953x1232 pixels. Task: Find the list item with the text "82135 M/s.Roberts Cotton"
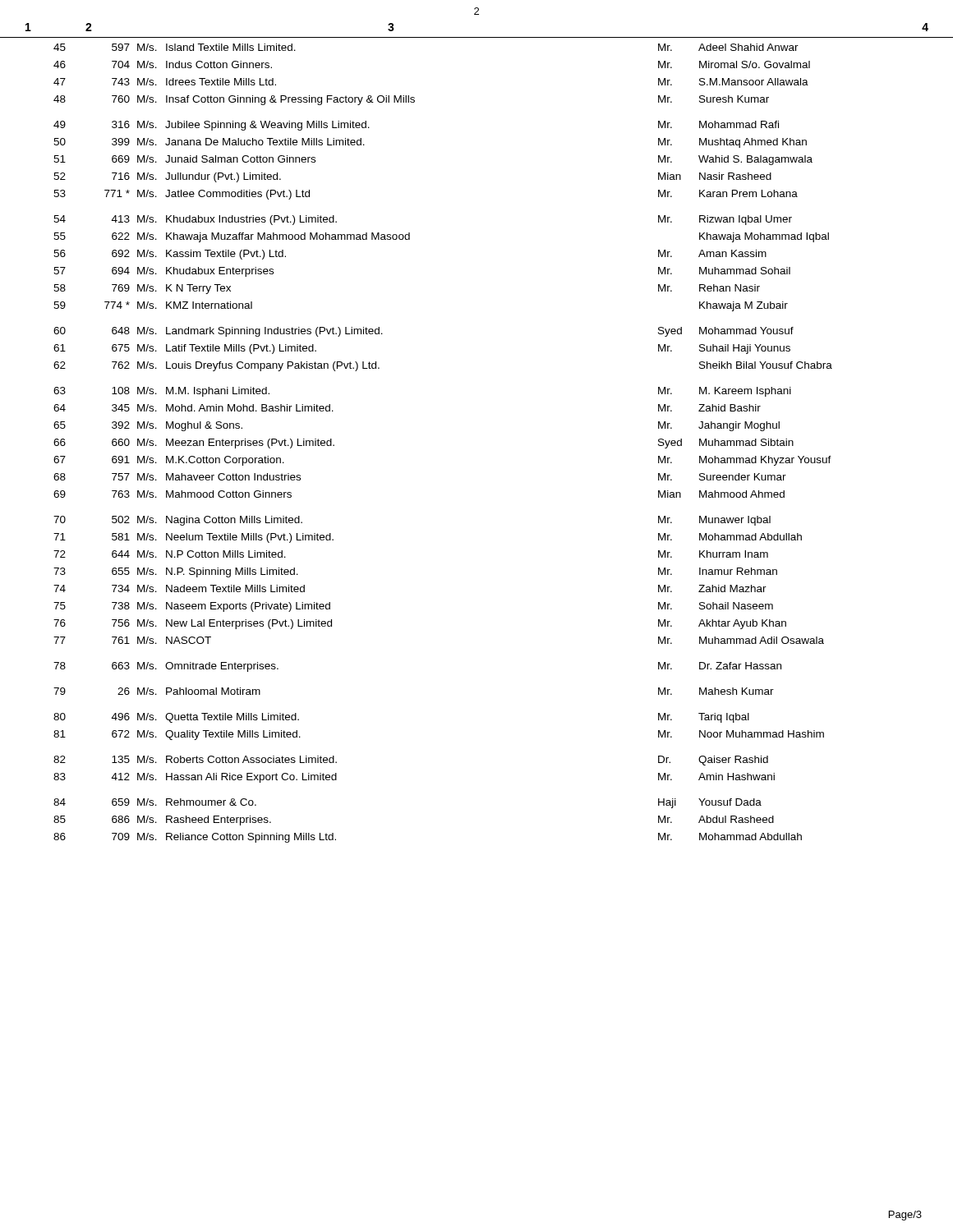pos(55,760)
